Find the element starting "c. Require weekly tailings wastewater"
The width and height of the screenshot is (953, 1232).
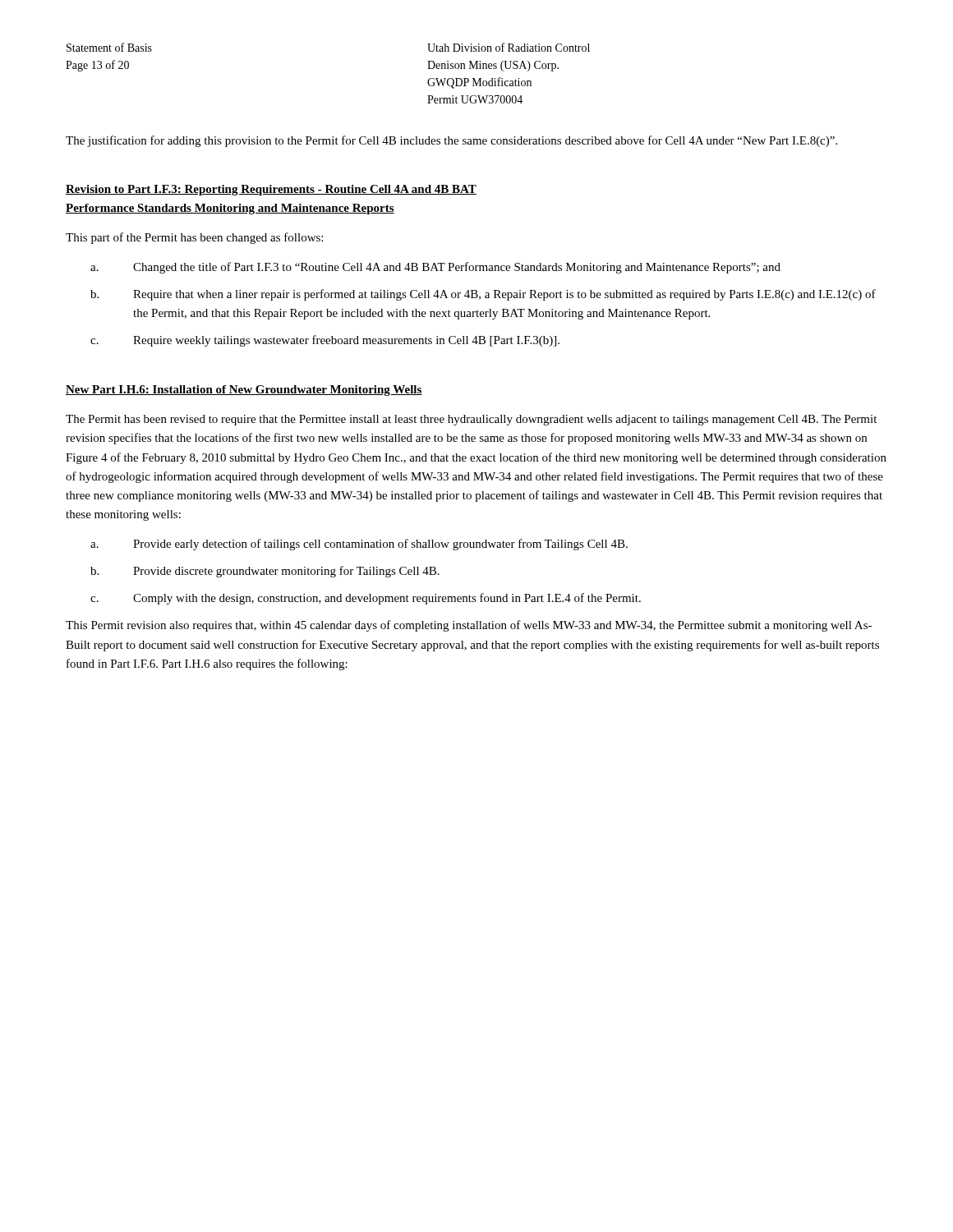click(x=476, y=341)
